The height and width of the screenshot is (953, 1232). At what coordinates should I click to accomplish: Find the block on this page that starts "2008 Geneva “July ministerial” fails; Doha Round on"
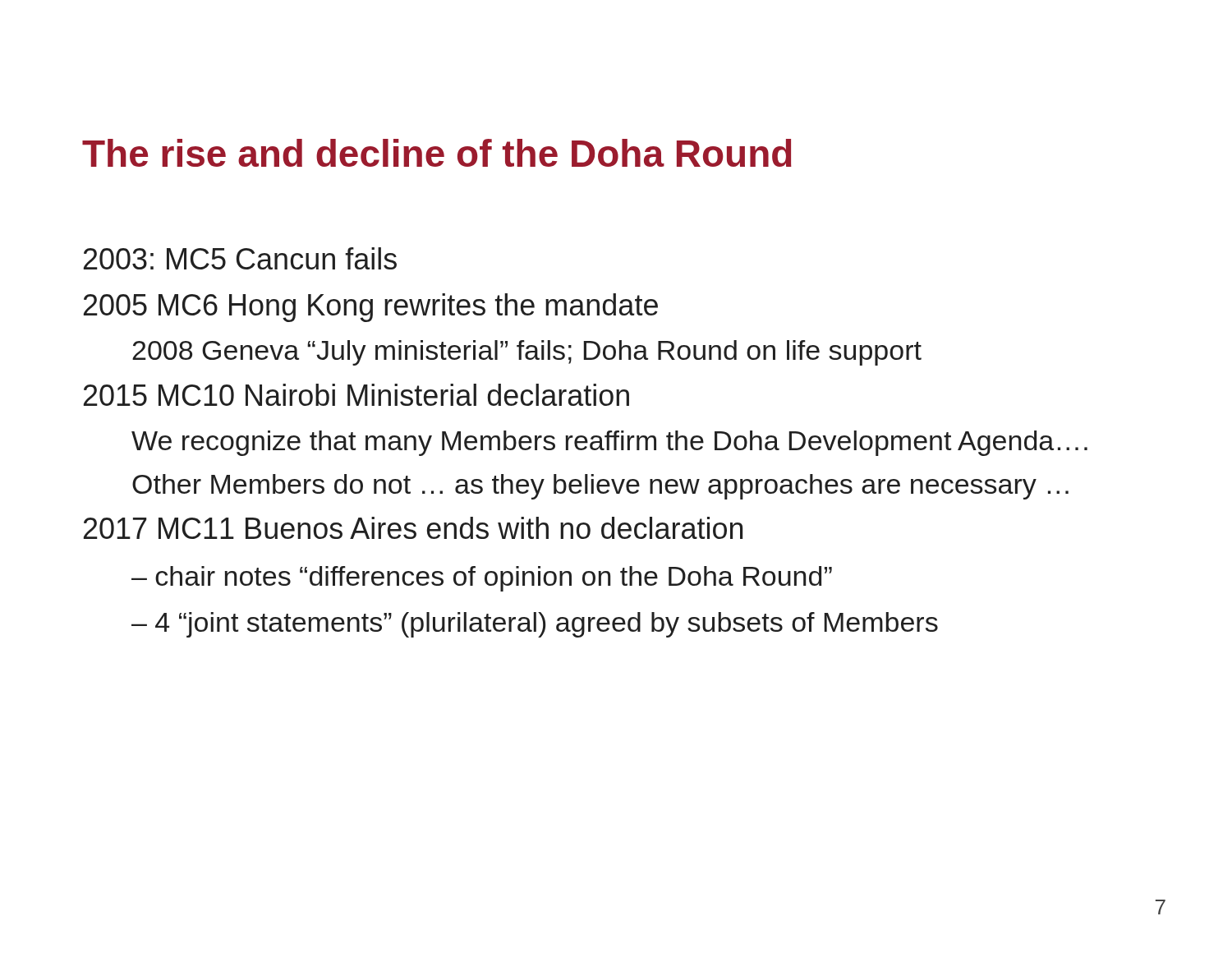click(526, 350)
